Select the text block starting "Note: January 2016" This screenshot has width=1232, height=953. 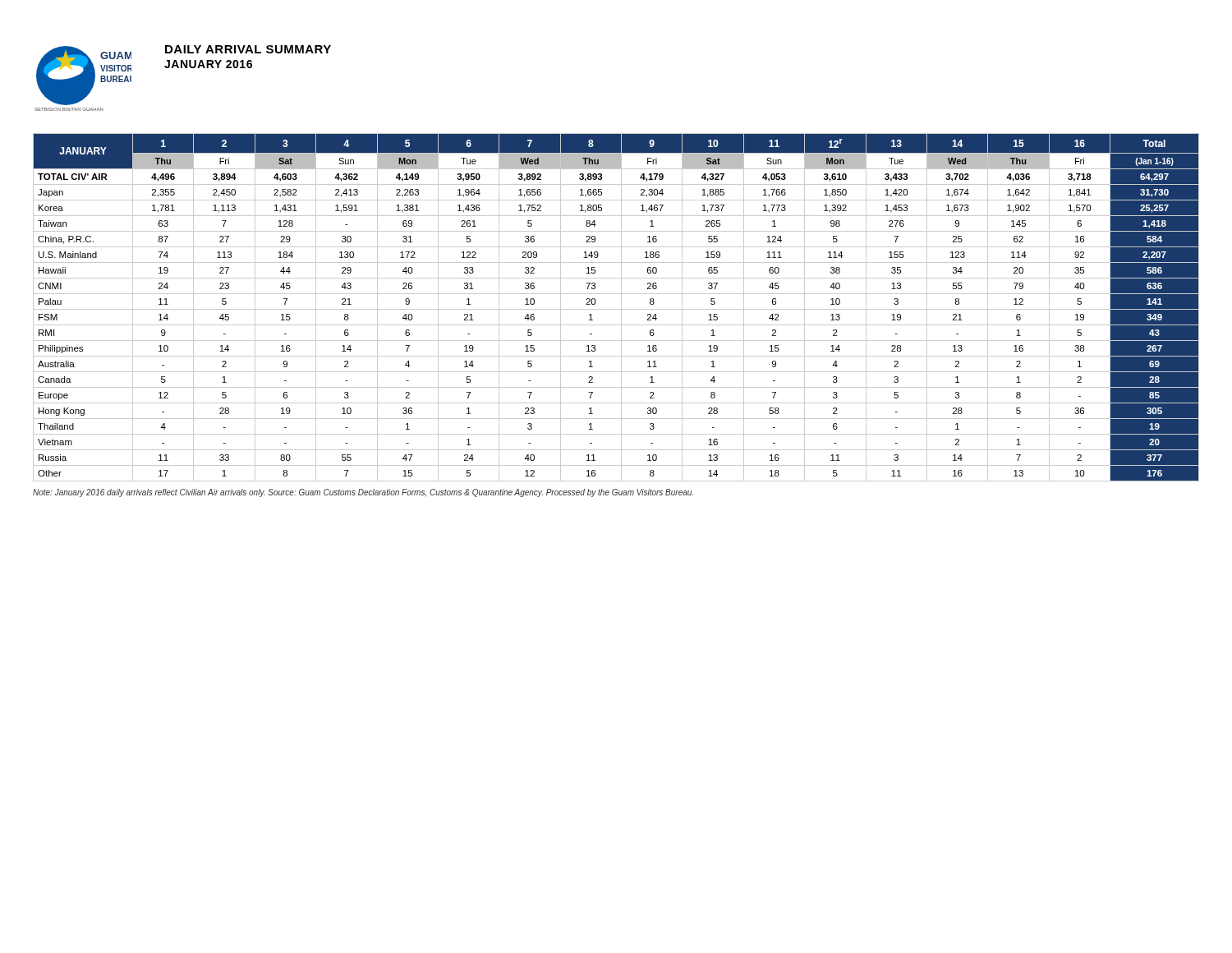(364, 493)
